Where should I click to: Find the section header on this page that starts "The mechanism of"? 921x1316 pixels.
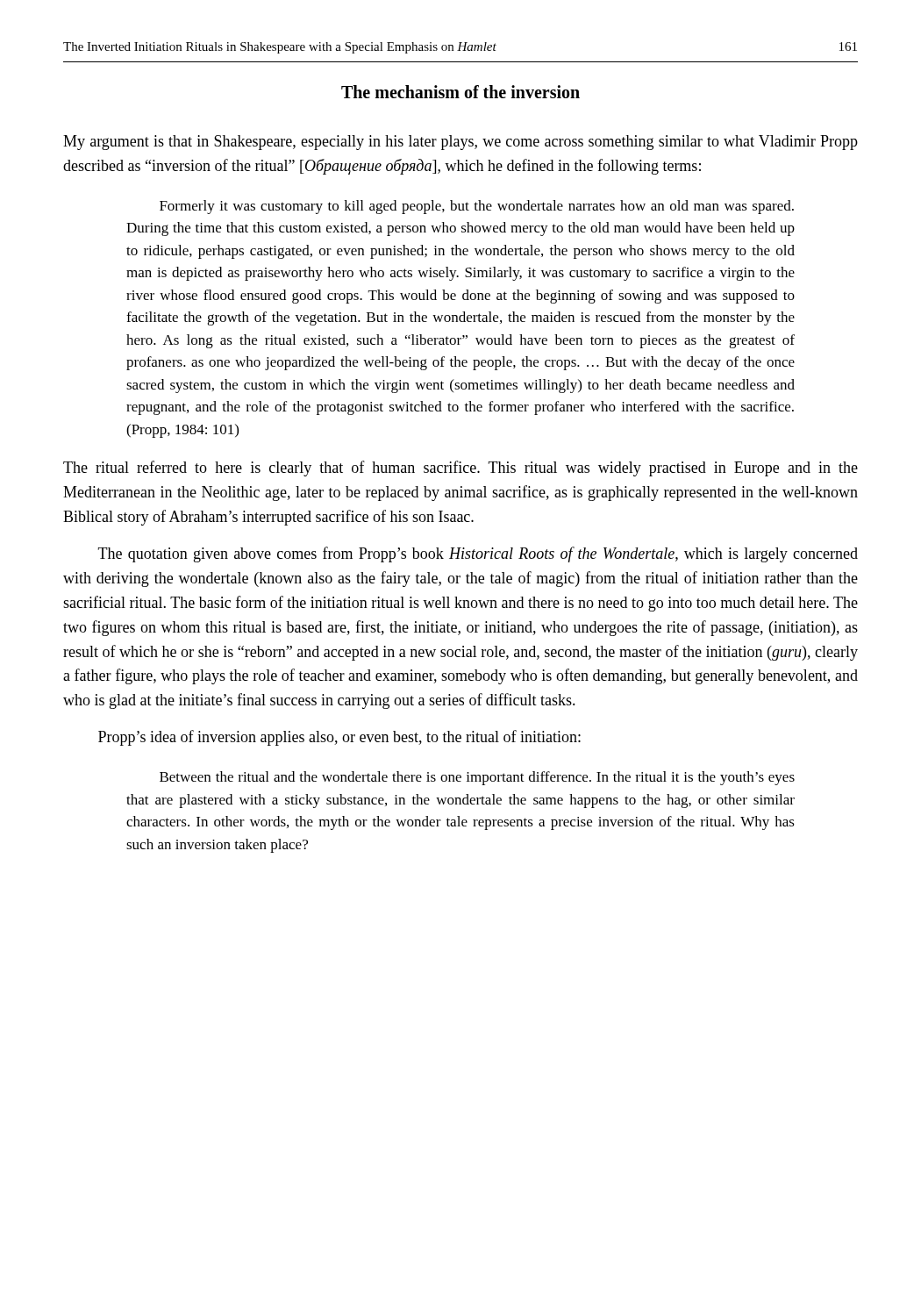coord(460,92)
